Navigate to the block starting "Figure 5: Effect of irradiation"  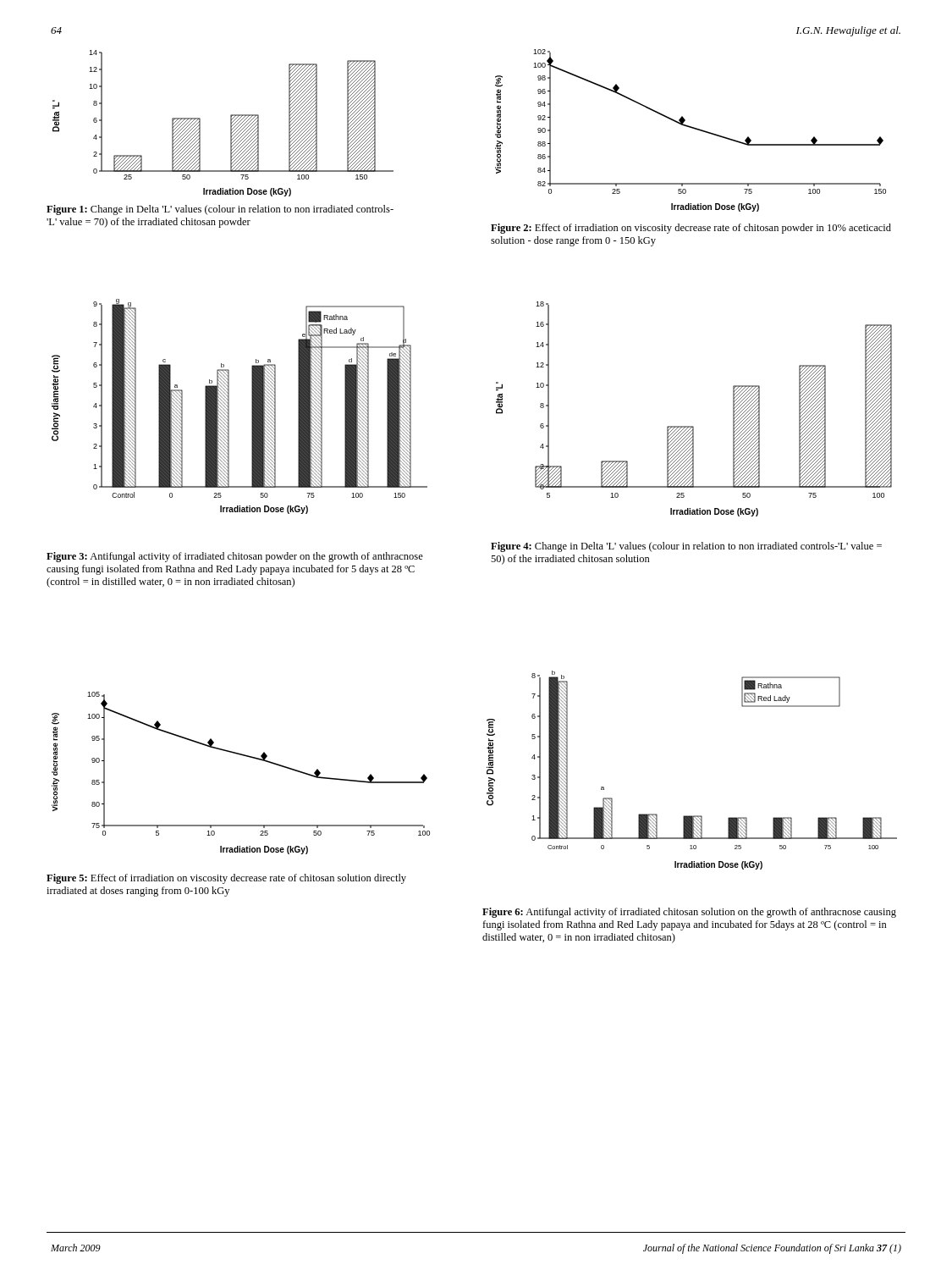[226, 884]
